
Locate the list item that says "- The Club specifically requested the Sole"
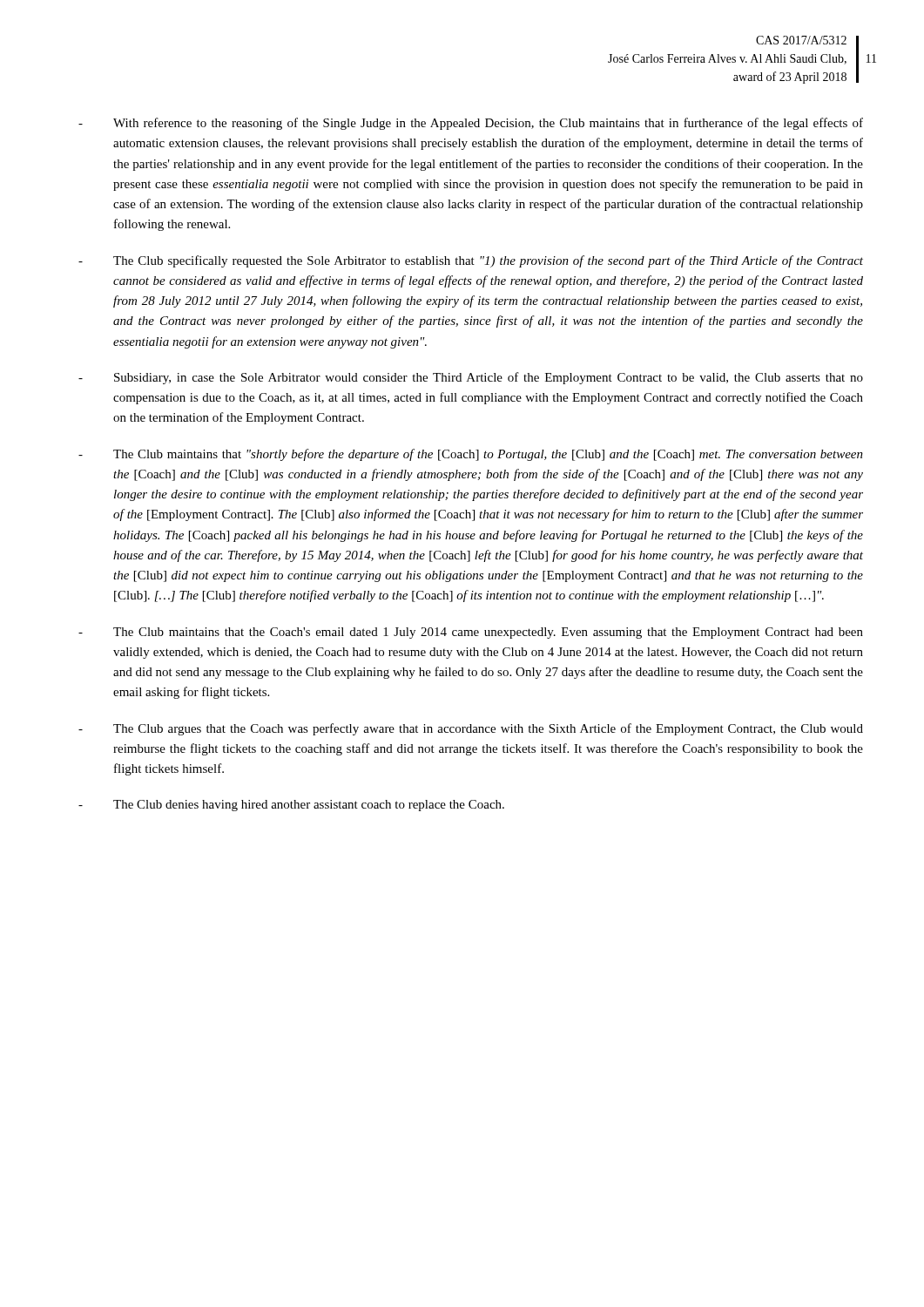pos(471,301)
